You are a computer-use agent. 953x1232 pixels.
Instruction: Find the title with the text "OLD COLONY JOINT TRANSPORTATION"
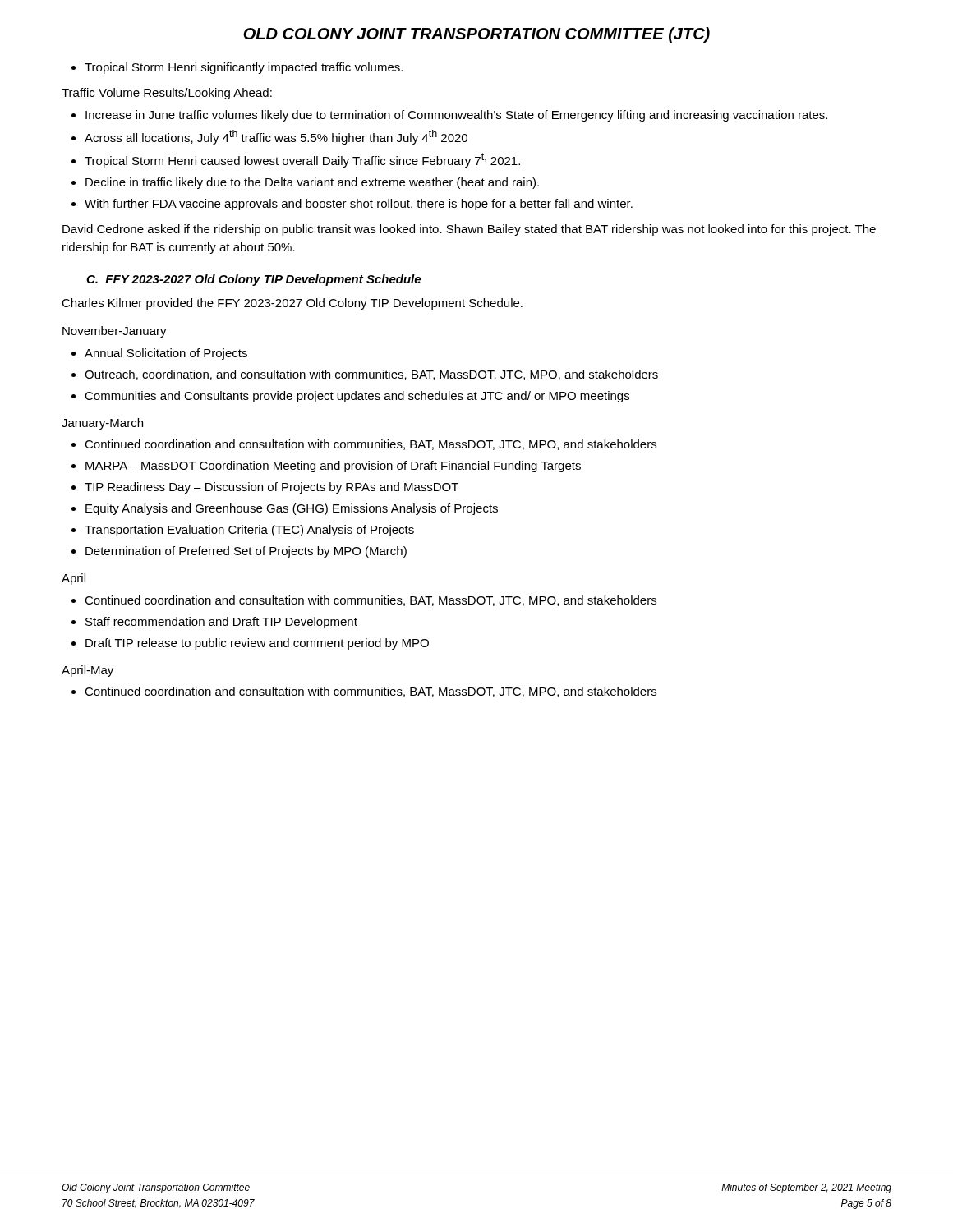[476, 34]
